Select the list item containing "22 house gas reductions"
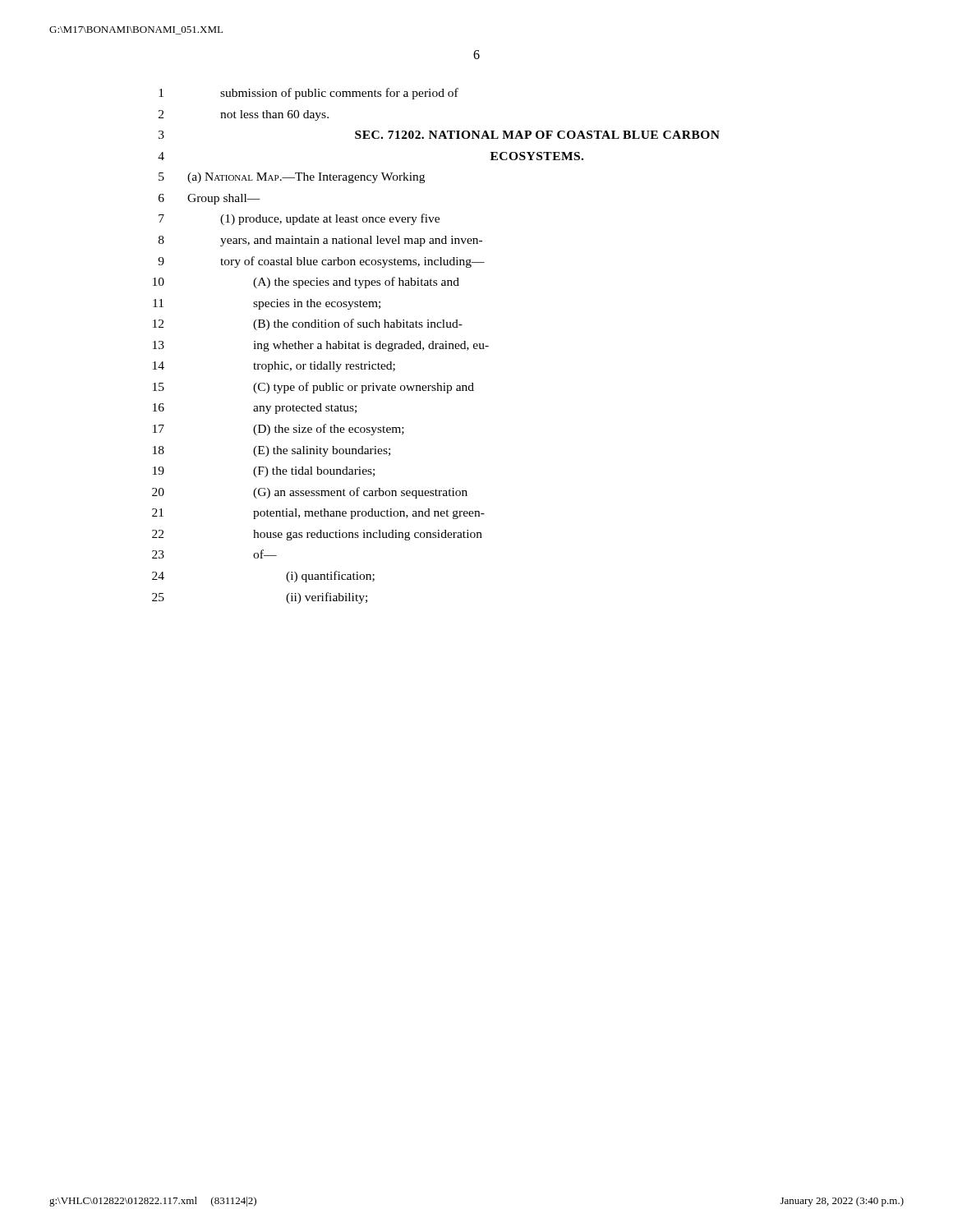 point(317,535)
